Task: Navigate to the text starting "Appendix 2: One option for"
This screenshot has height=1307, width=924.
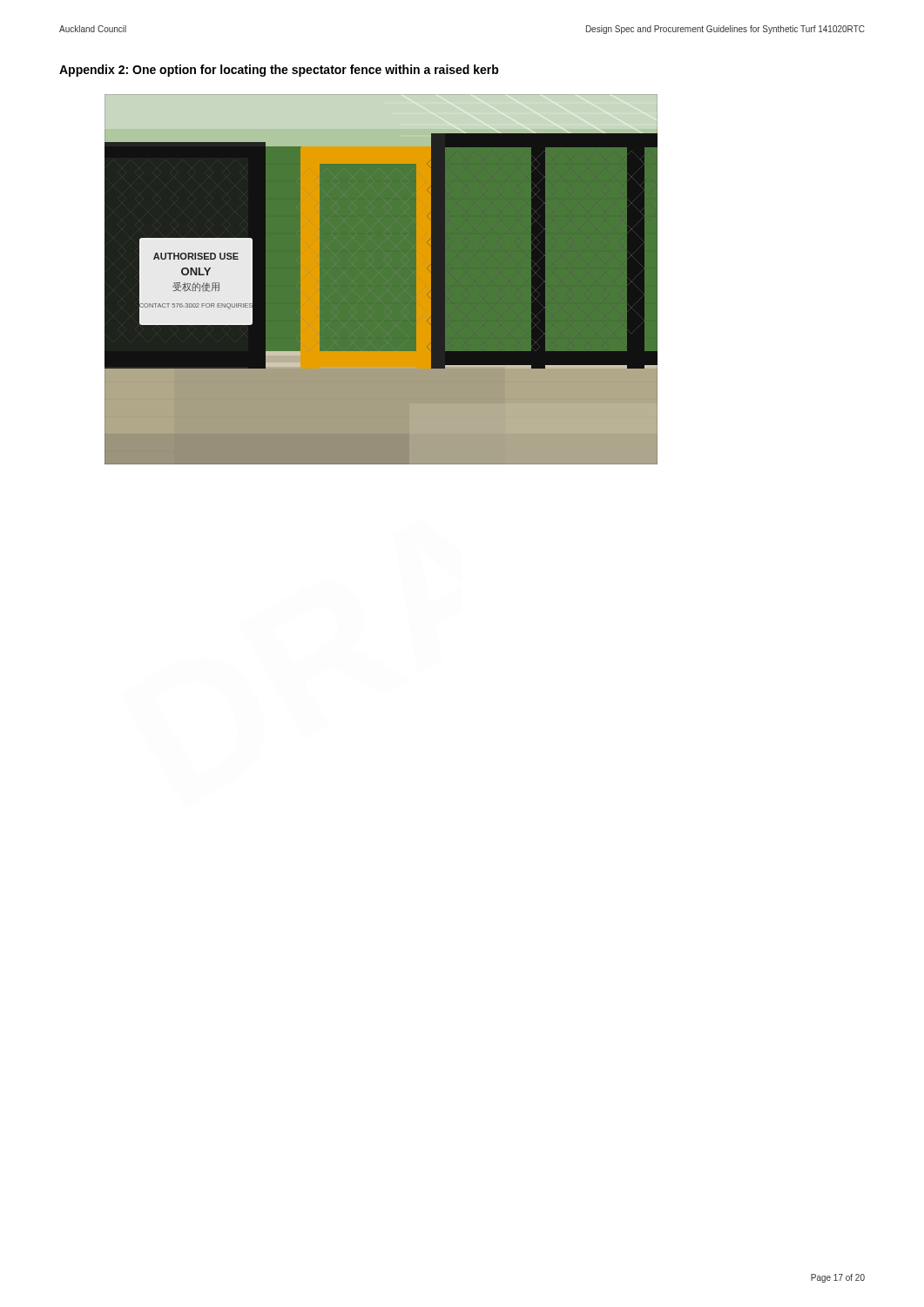Action: coord(279,70)
